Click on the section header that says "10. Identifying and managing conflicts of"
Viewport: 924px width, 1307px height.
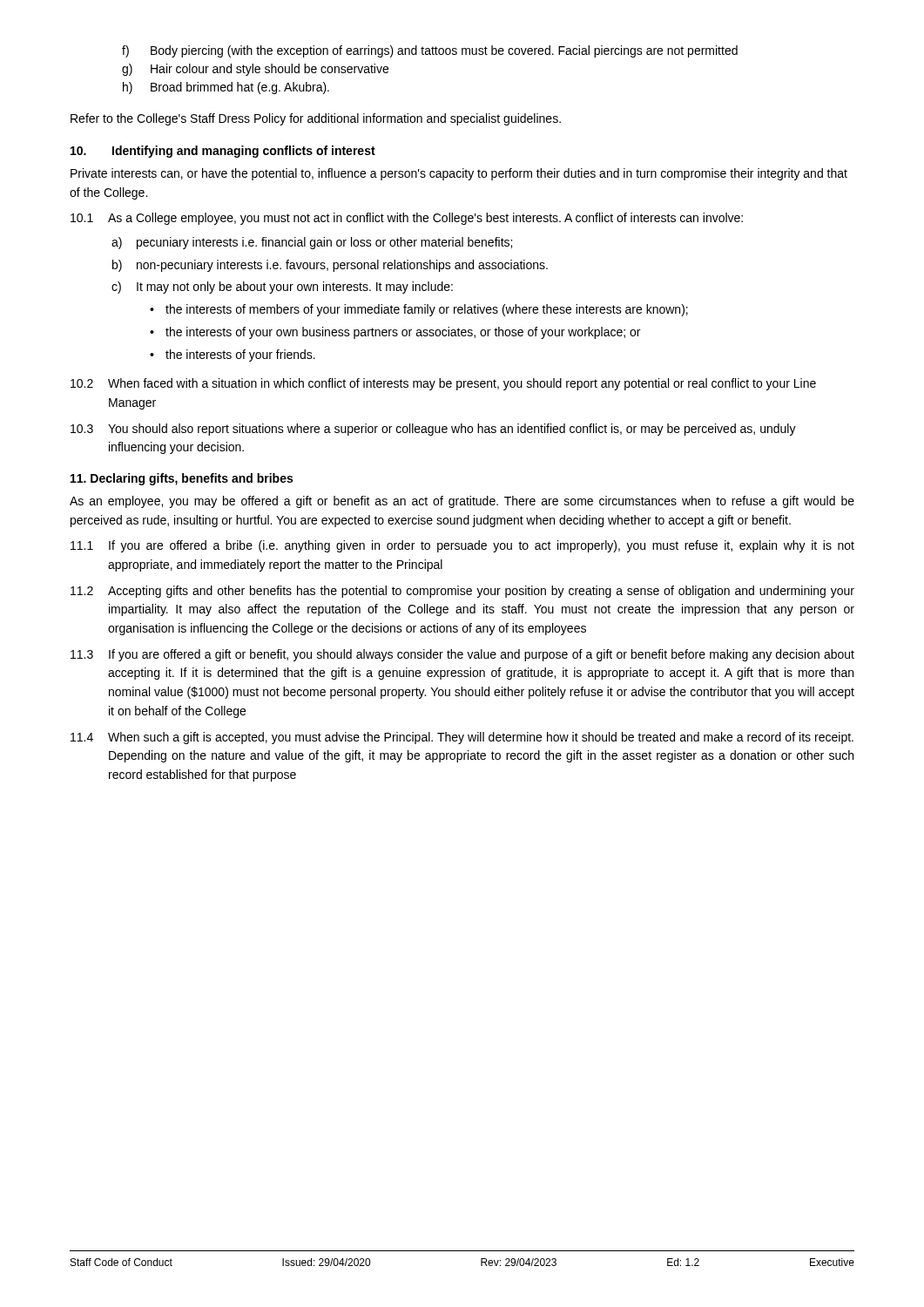pos(222,151)
